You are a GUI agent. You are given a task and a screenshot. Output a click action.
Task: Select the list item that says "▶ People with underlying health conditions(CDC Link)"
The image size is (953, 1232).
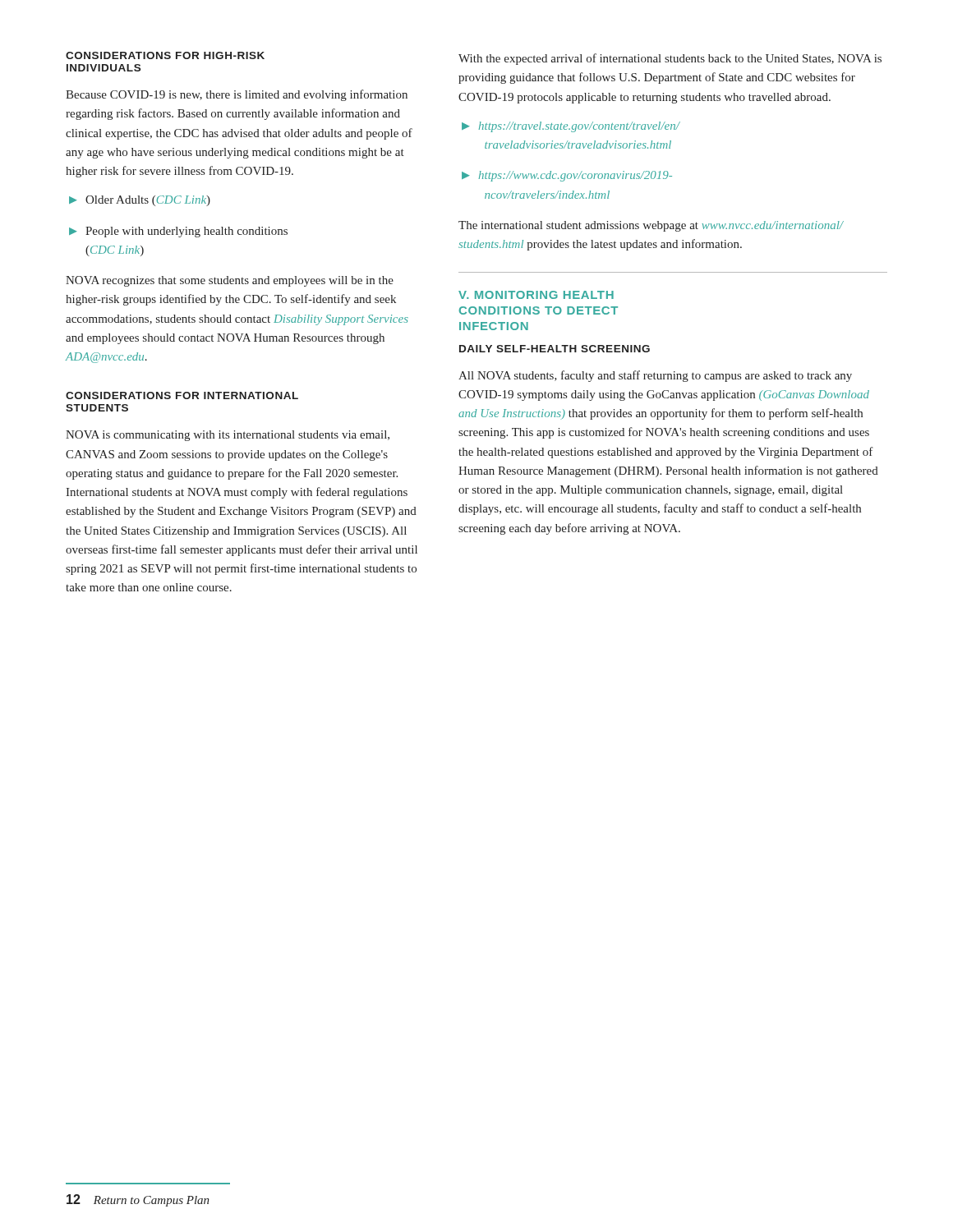pyautogui.click(x=244, y=240)
